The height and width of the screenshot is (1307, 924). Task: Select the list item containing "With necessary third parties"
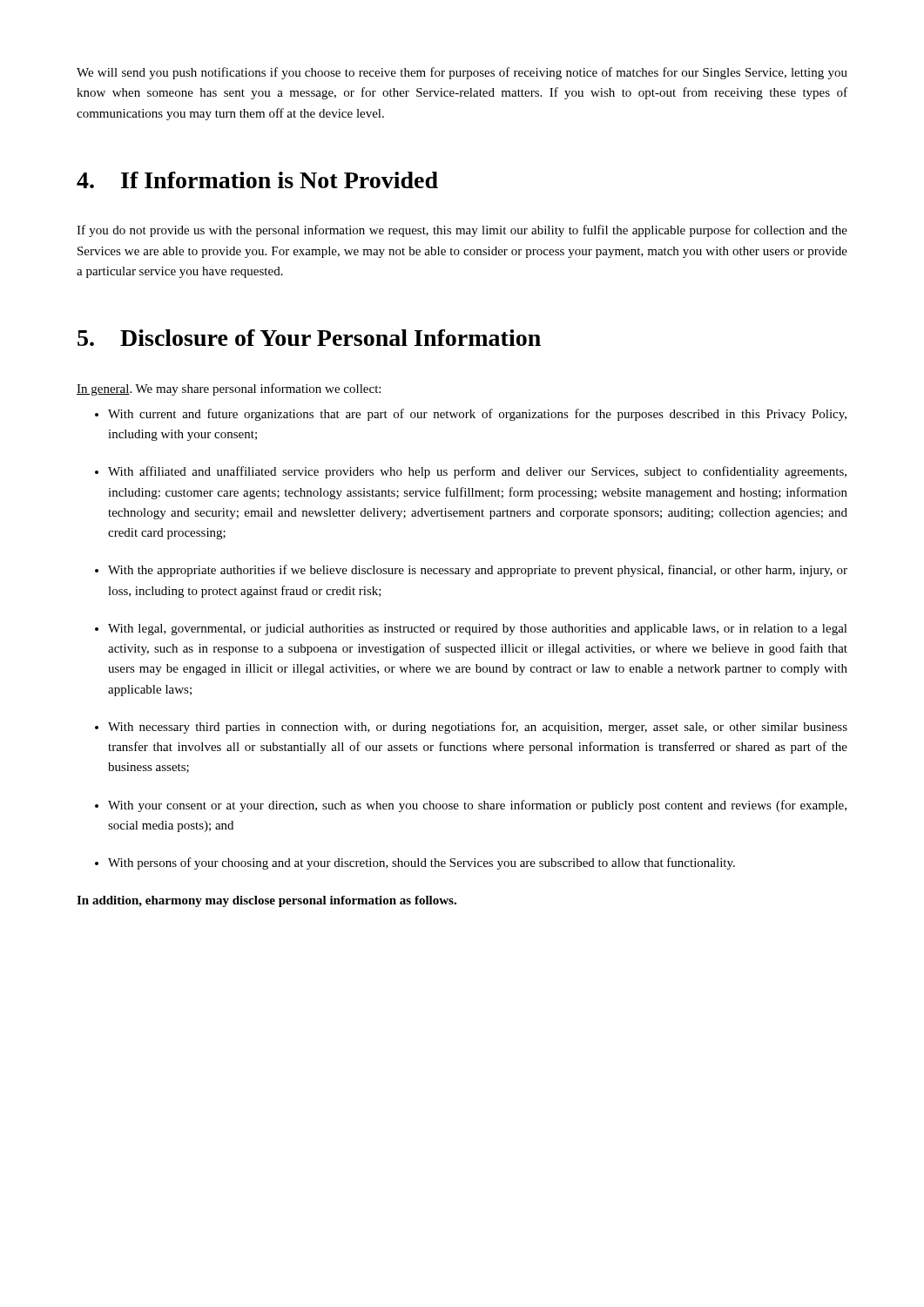tap(462, 747)
